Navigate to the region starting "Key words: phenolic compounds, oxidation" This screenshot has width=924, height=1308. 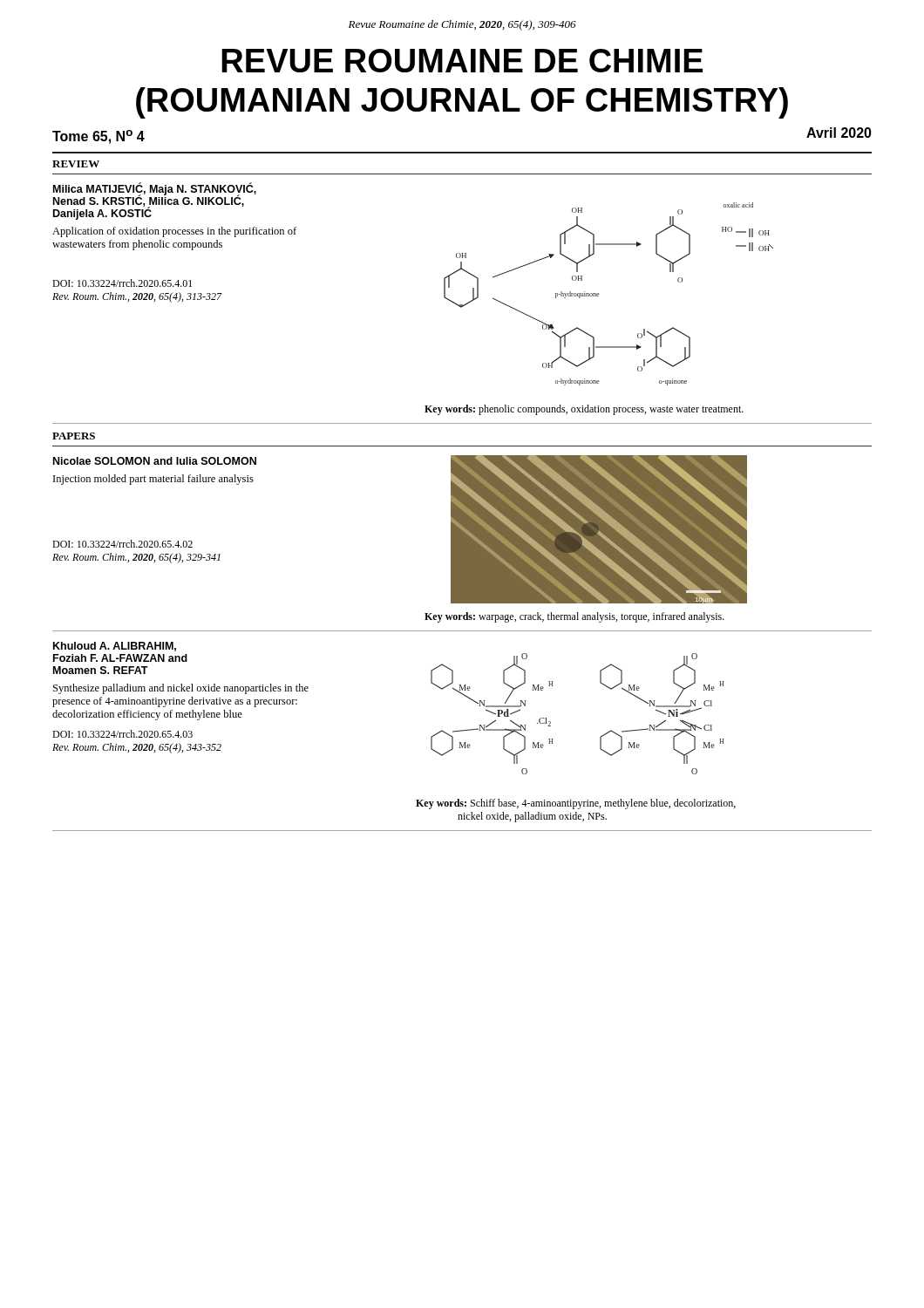tap(584, 409)
